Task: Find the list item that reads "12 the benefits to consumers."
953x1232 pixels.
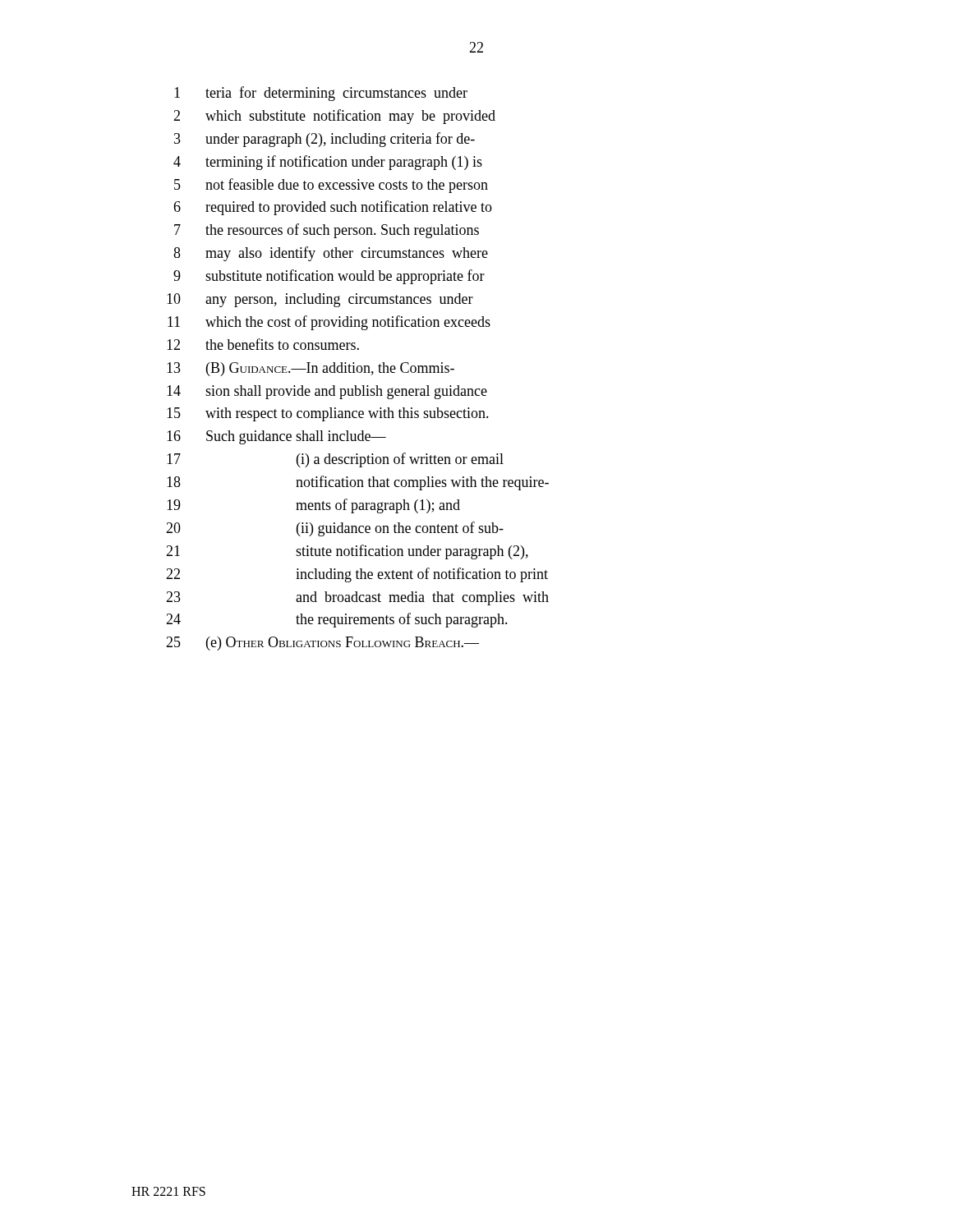Action: click(263, 344)
